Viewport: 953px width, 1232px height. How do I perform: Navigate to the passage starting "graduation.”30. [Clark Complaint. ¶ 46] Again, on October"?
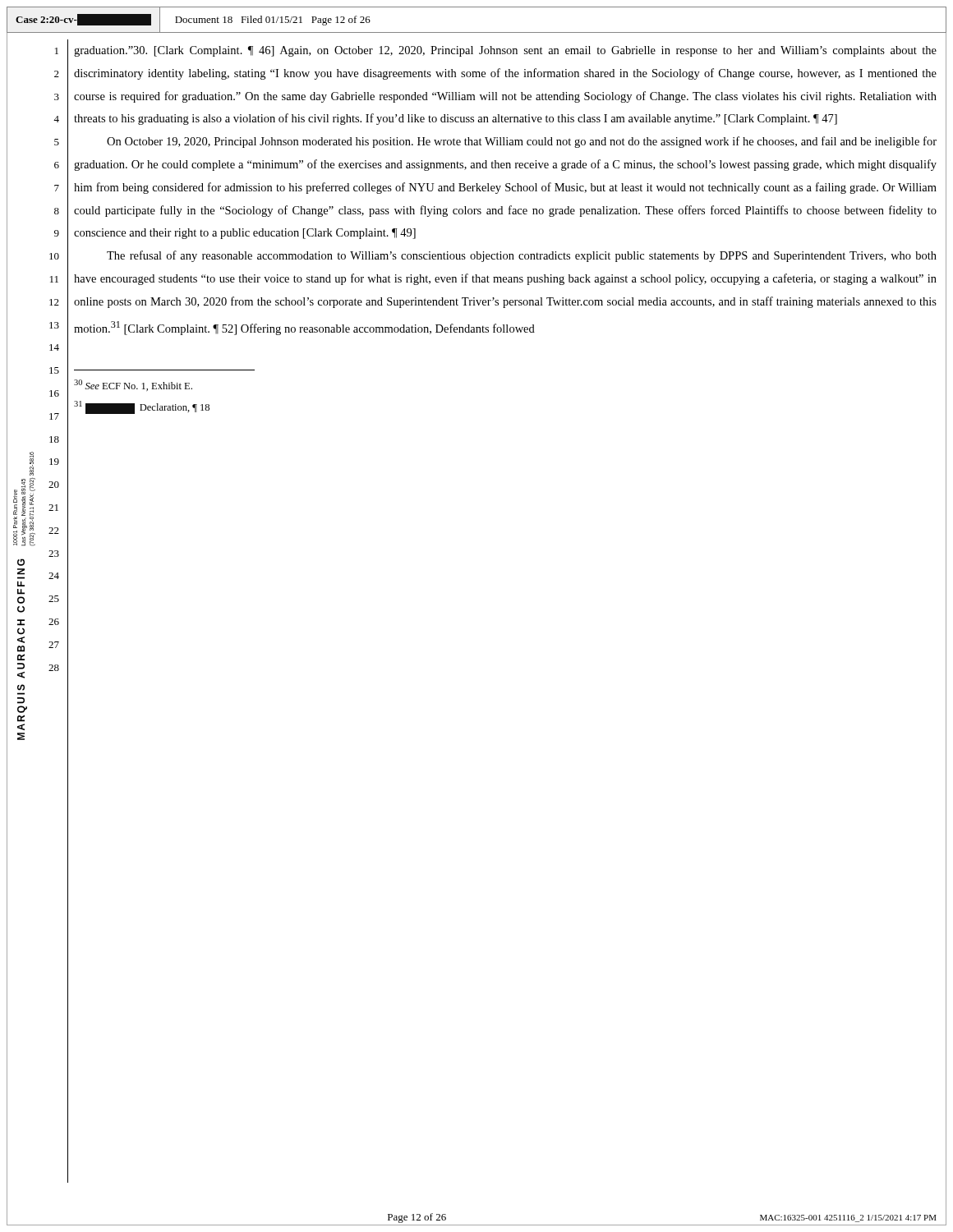(505, 84)
